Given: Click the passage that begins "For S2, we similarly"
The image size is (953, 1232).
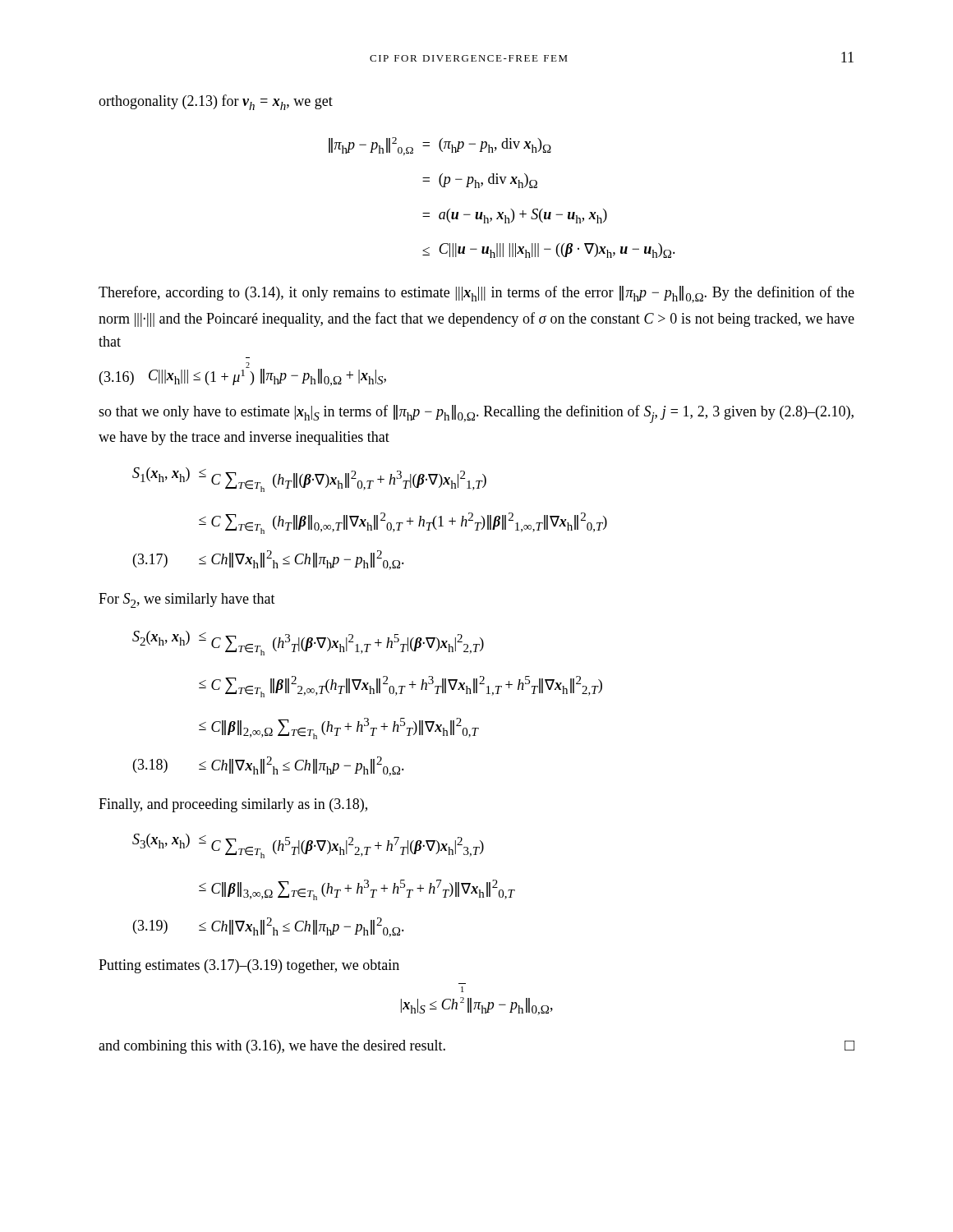Looking at the screenshot, I should pos(187,600).
